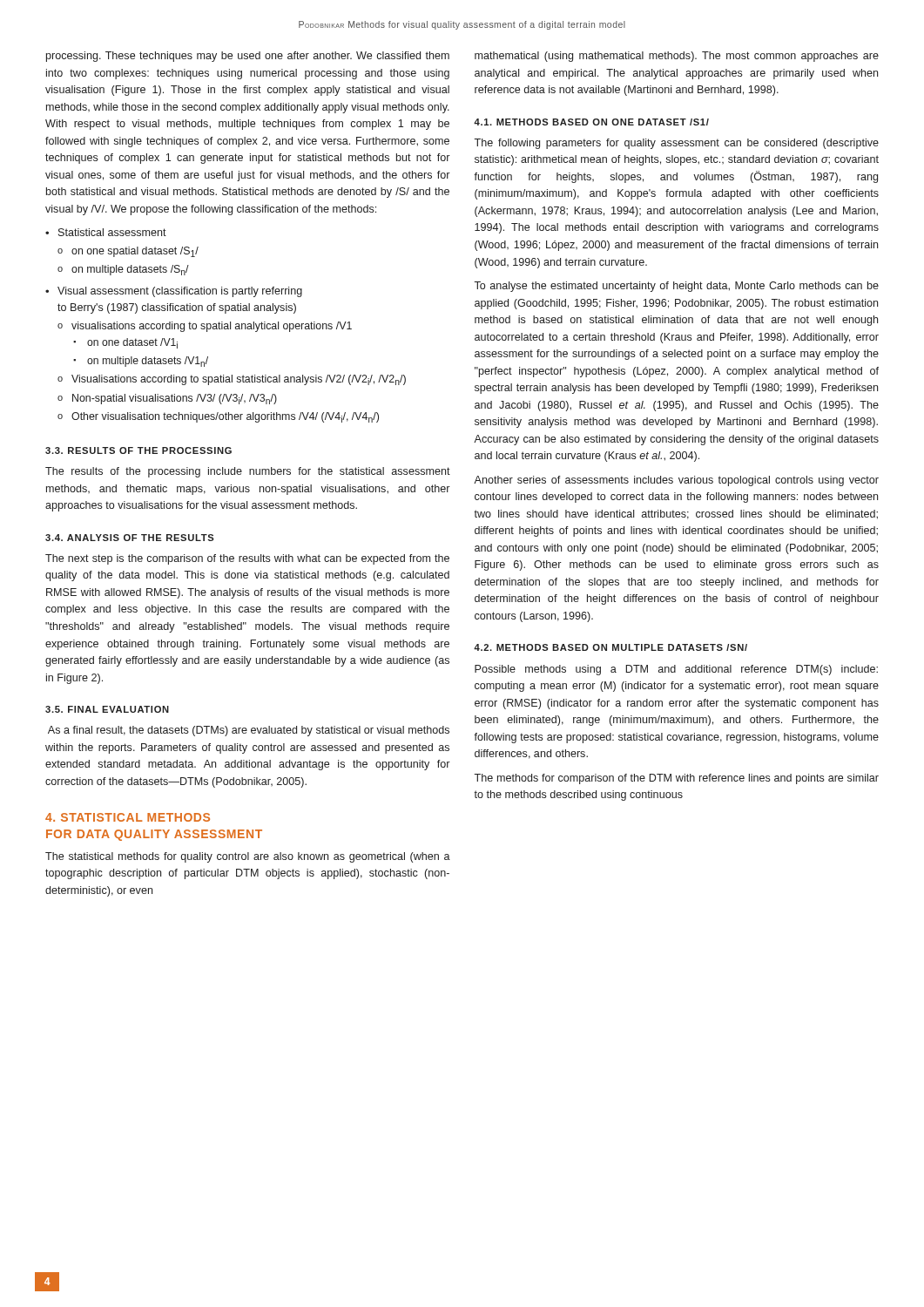
Task: Find the passage starting "Statistical assessment on one spatial"
Action: (112, 232)
